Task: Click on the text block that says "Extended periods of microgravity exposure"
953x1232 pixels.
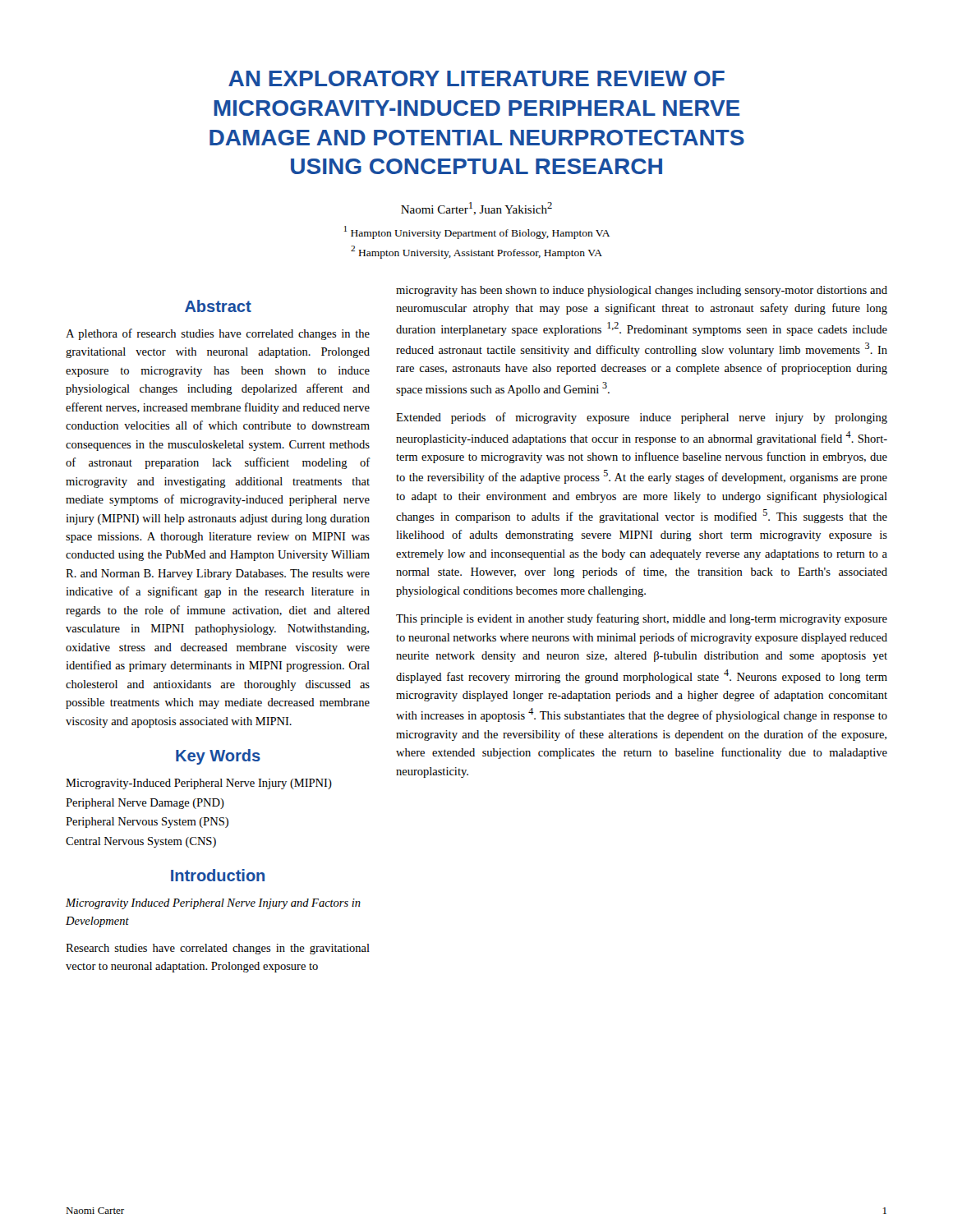Action: [x=642, y=504]
